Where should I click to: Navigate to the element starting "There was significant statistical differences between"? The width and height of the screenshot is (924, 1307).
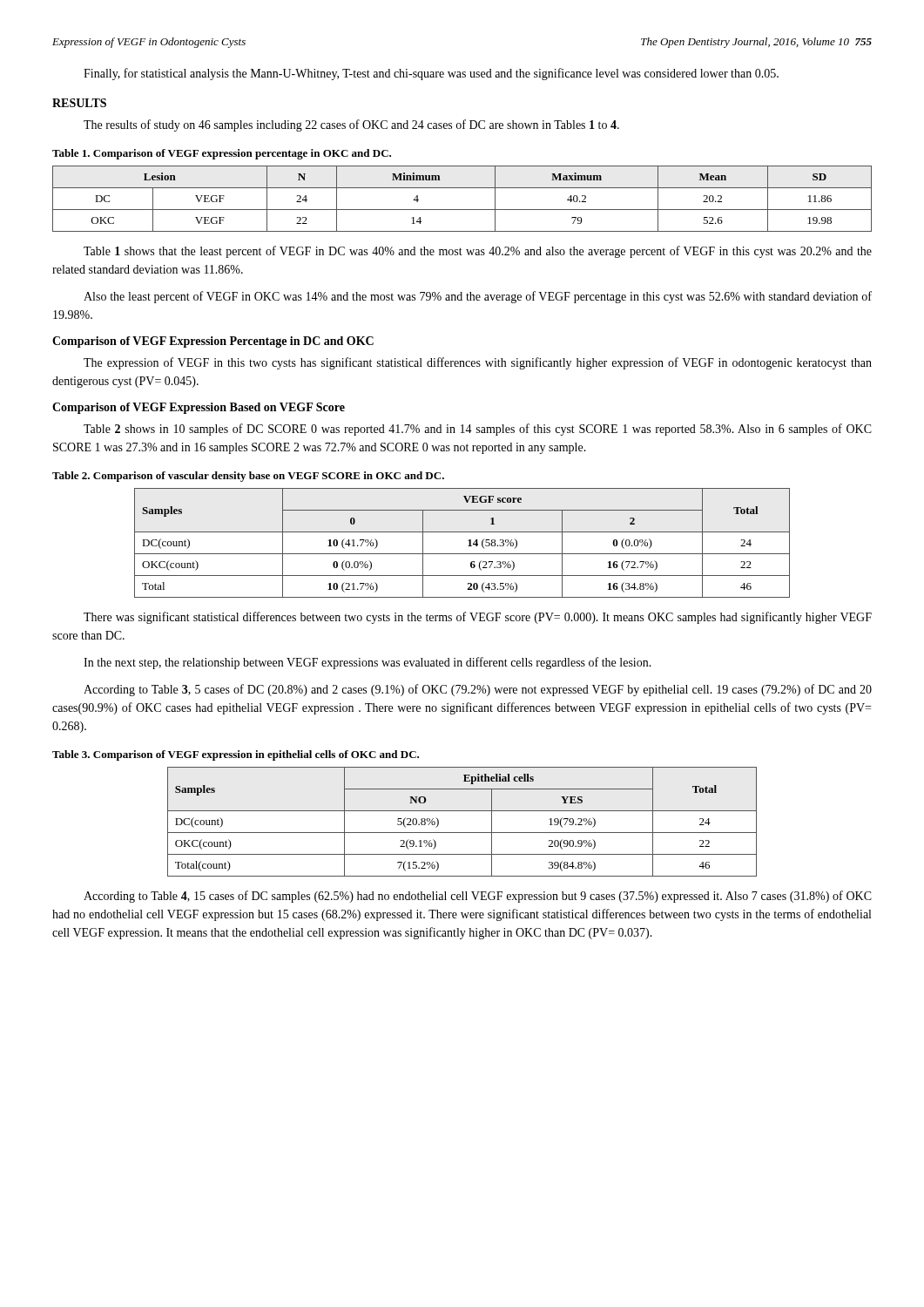[x=462, y=626]
